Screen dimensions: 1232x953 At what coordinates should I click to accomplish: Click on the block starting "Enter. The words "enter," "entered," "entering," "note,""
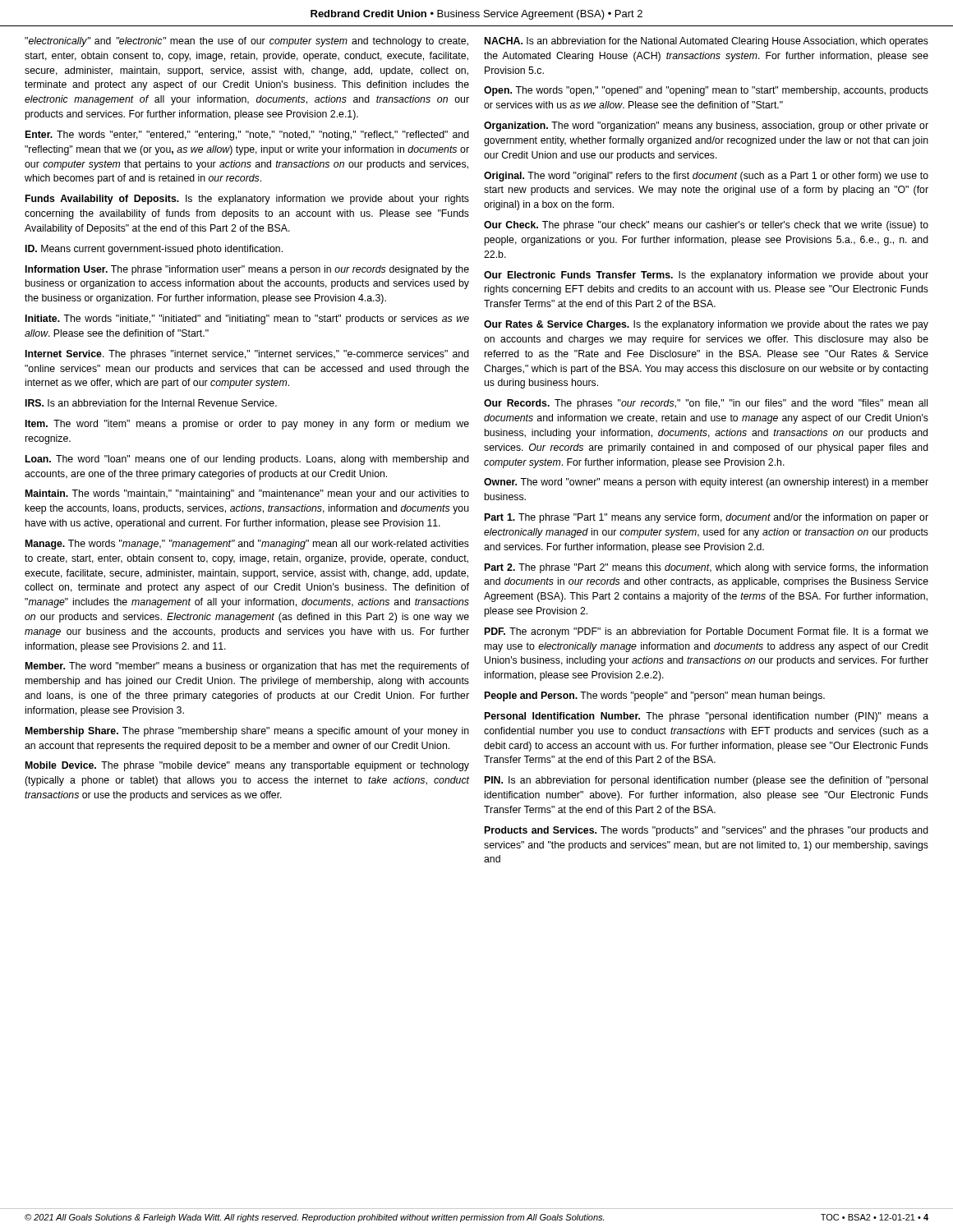[247, 157]
